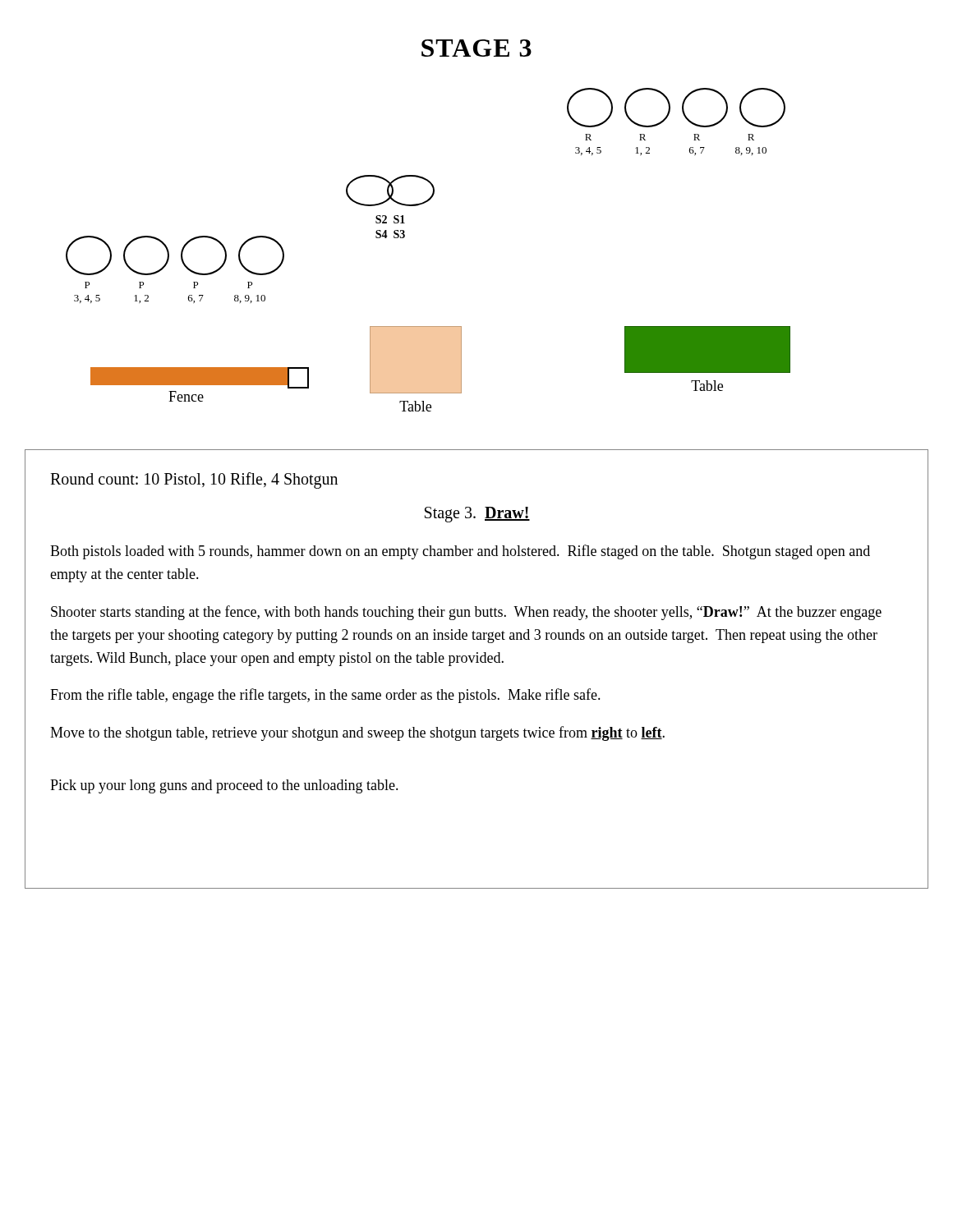Locate the text block that says "From the rifle table, engage the rifle targets,"

pos(326,695)
